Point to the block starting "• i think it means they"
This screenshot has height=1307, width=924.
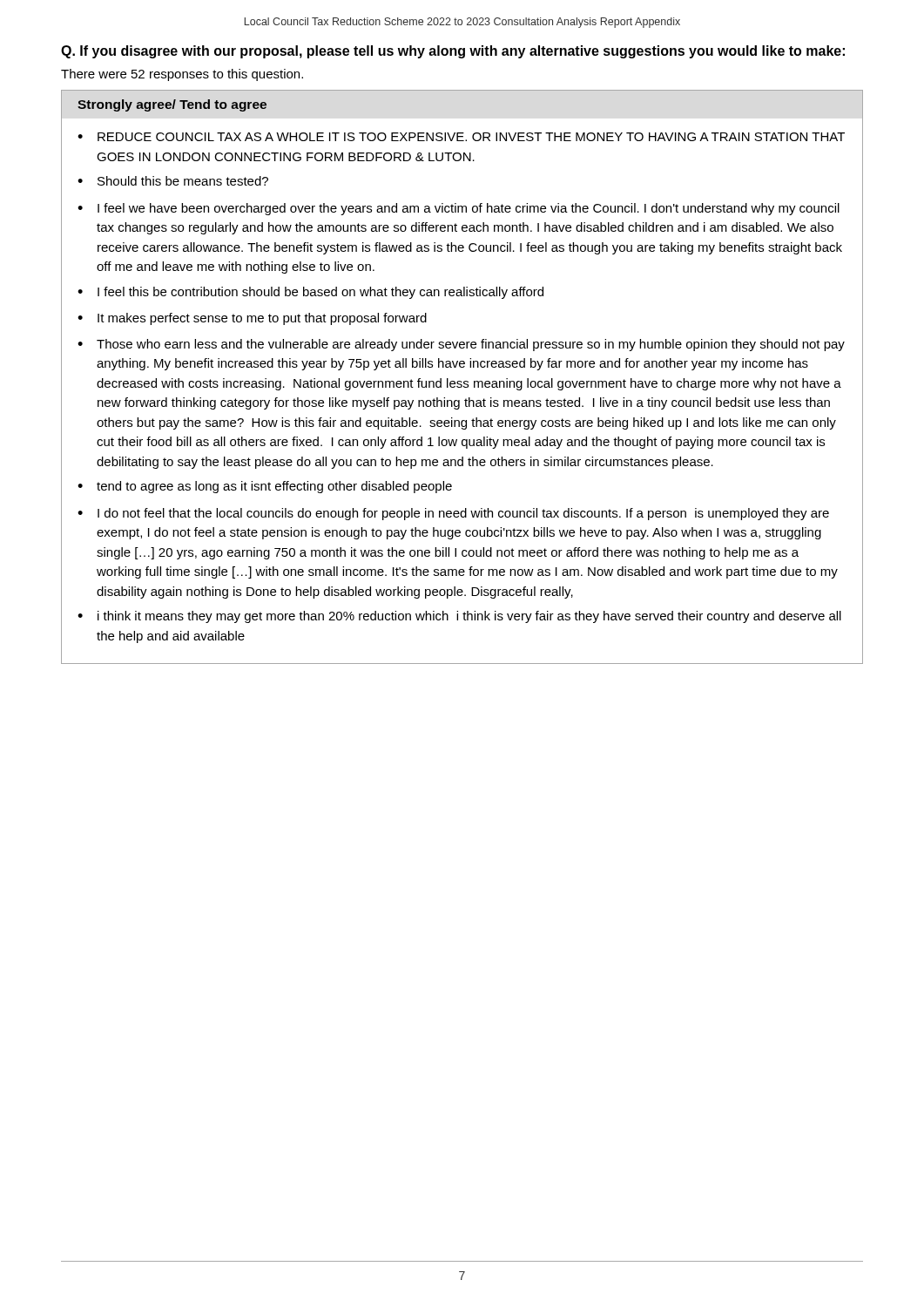(462, 626)
